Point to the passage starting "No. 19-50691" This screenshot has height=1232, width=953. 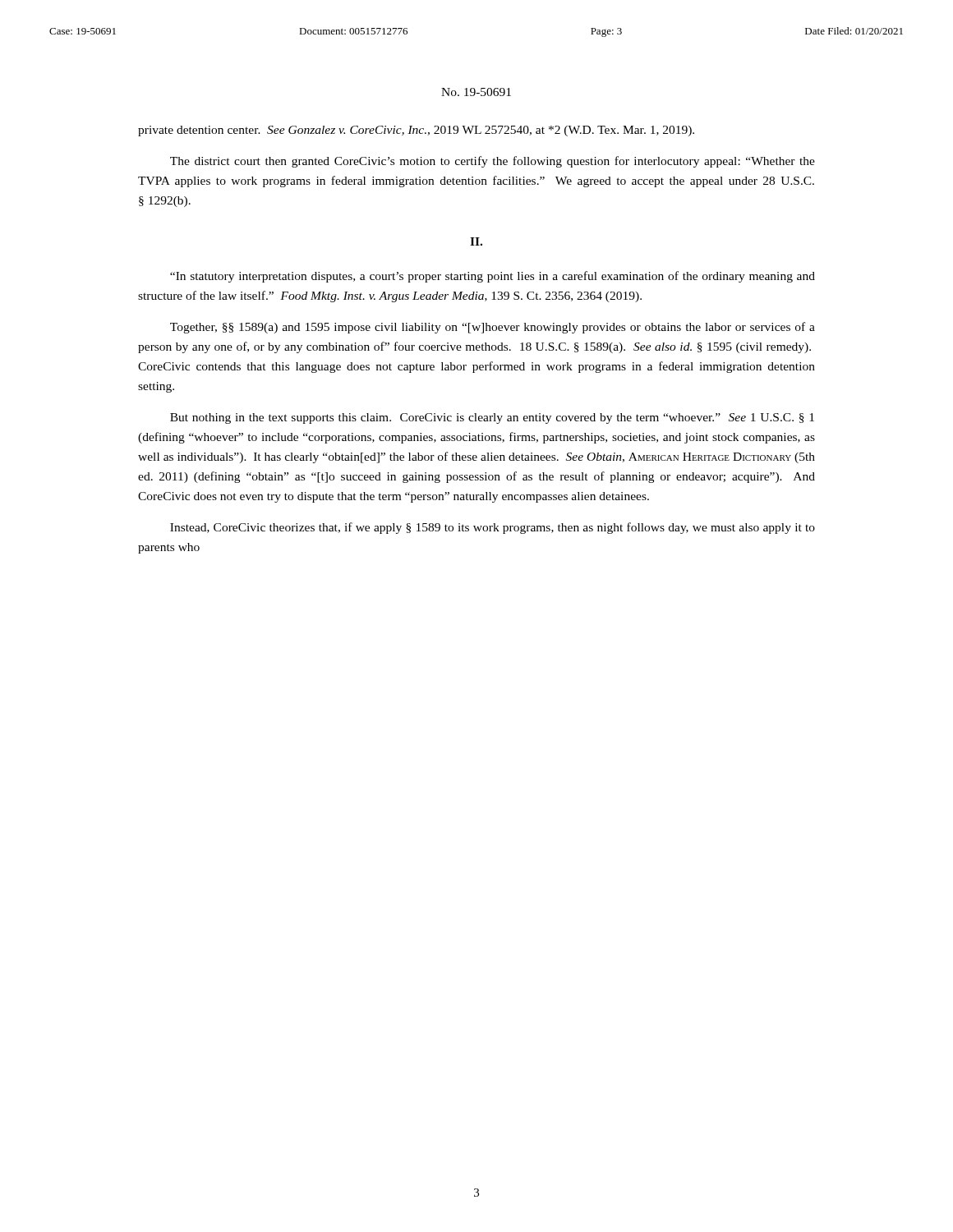coord(476,92)
